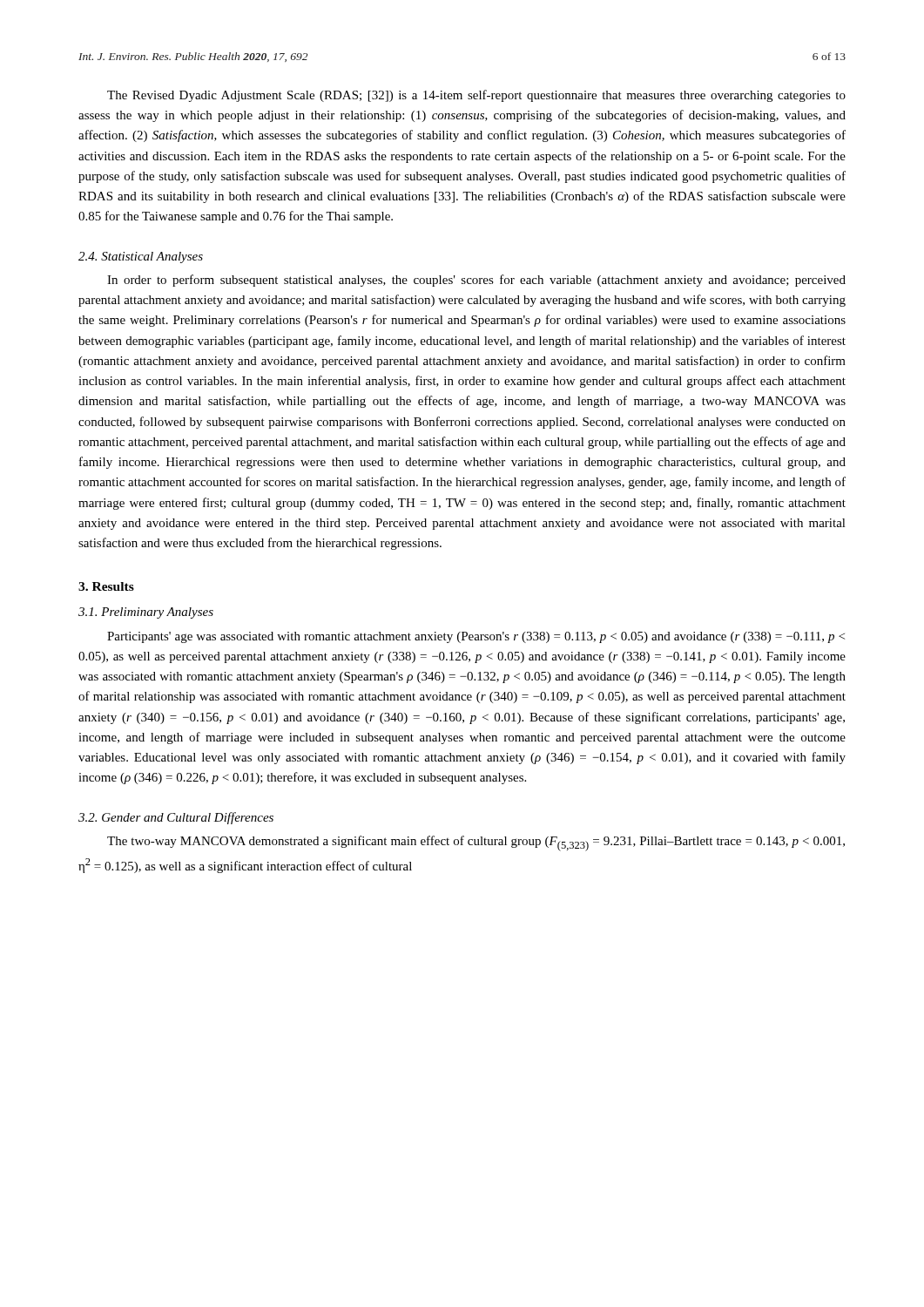
Task: Locate the block of text that opens with "Participants' age was associated with romantic"
Action: (462, 707)
